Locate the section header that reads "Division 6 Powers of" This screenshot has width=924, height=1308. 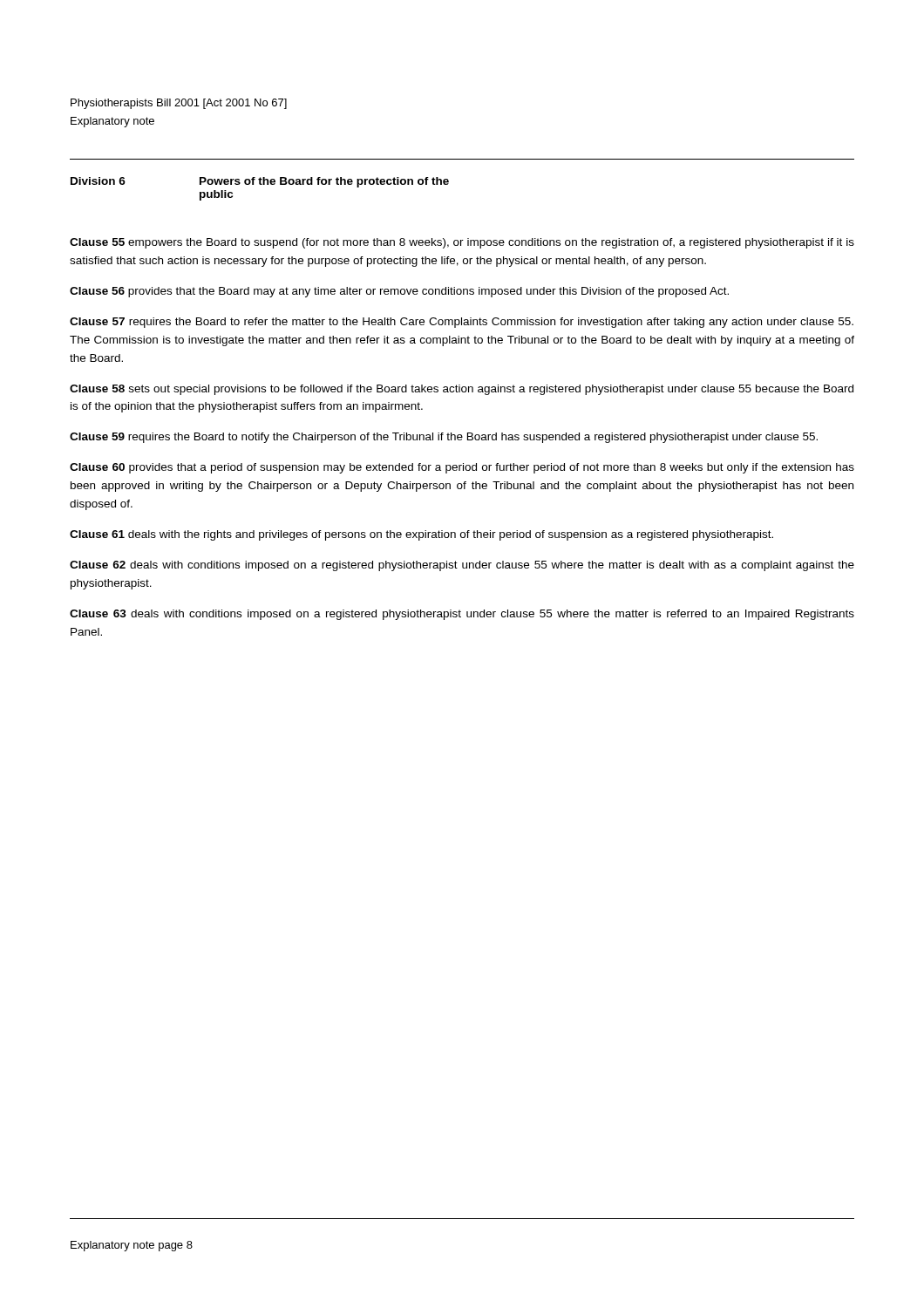pos(259,187)
